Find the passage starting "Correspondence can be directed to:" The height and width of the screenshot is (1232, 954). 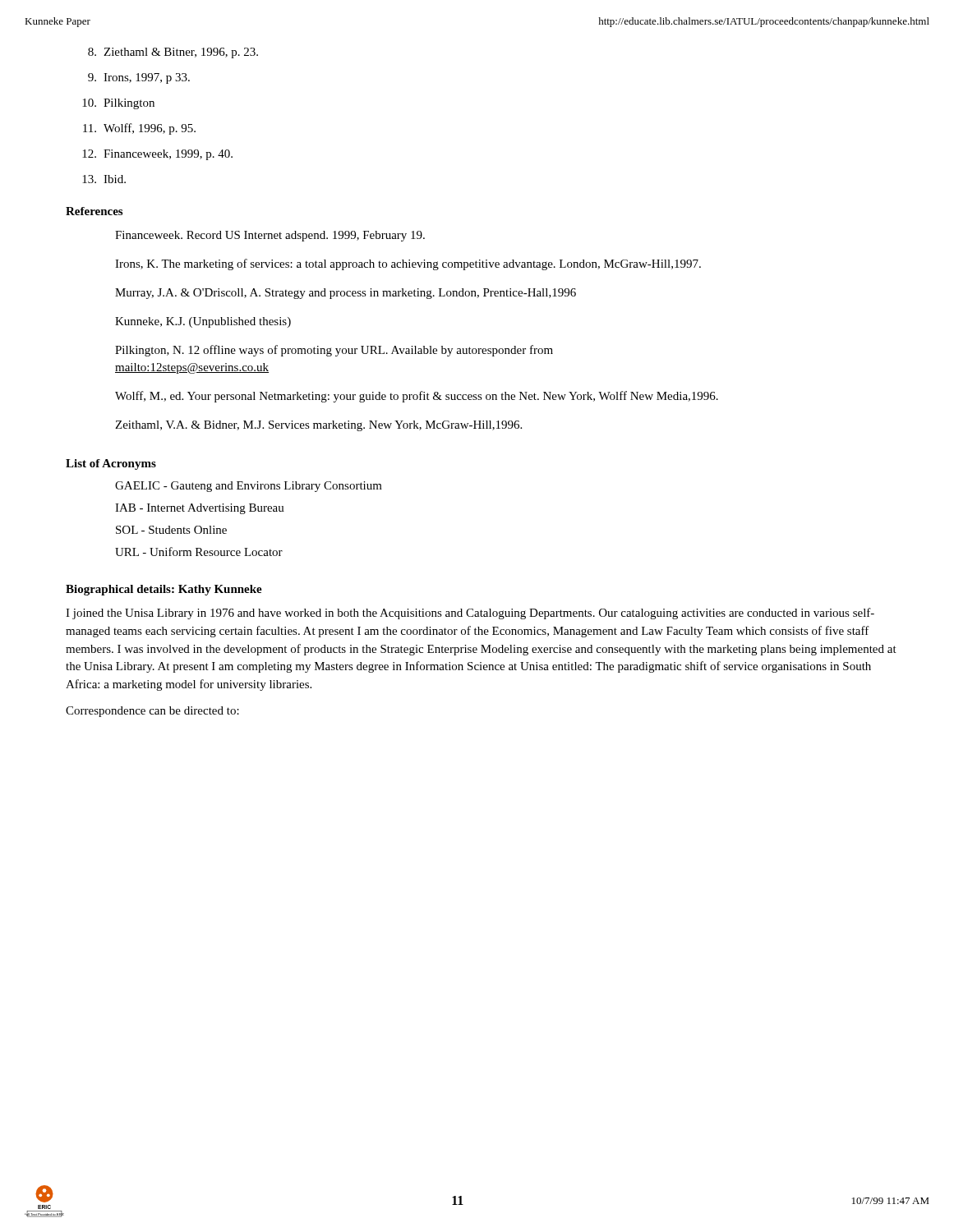pos(153,710)
